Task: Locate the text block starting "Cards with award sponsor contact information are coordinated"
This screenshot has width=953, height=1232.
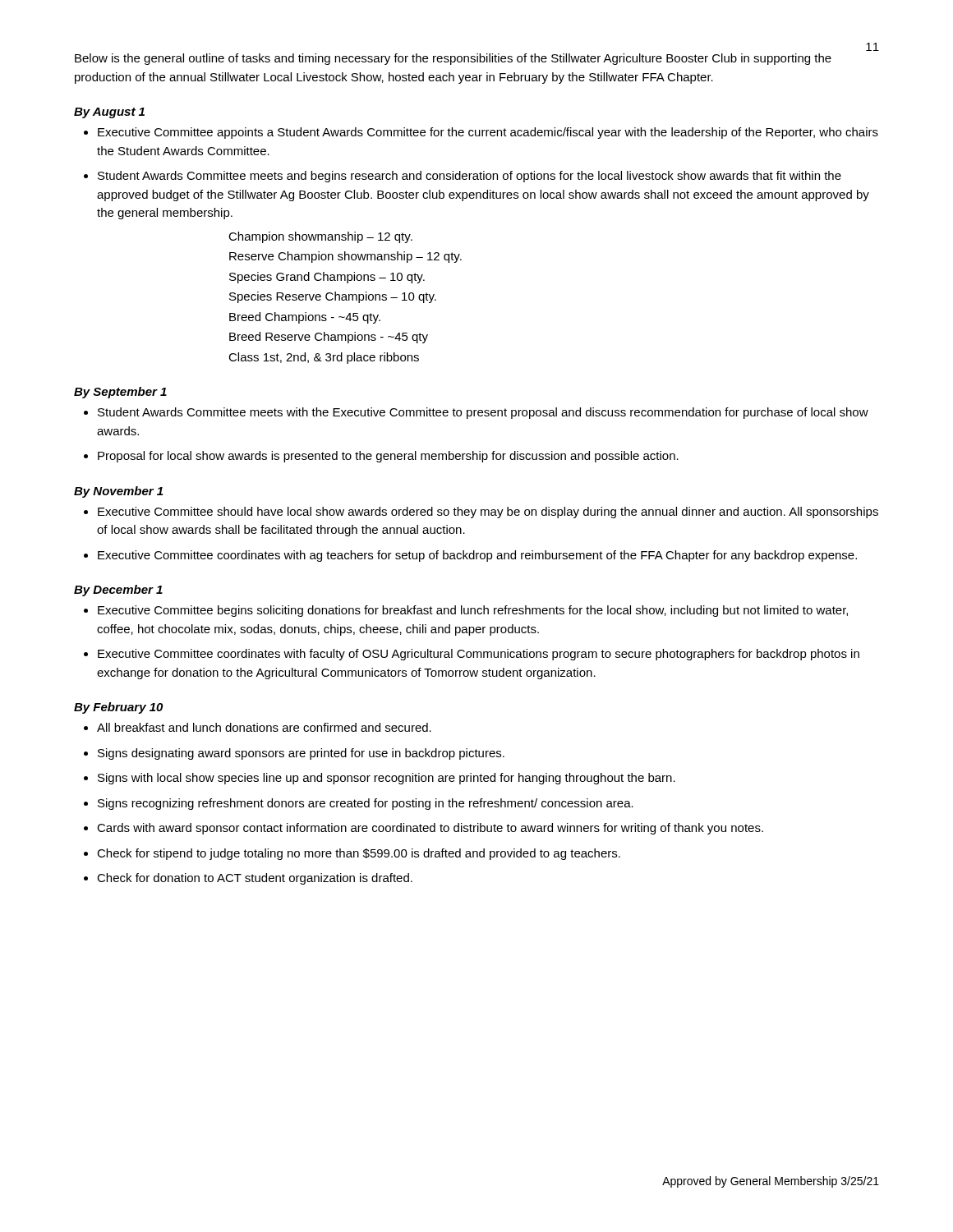Action: (431, 827)
